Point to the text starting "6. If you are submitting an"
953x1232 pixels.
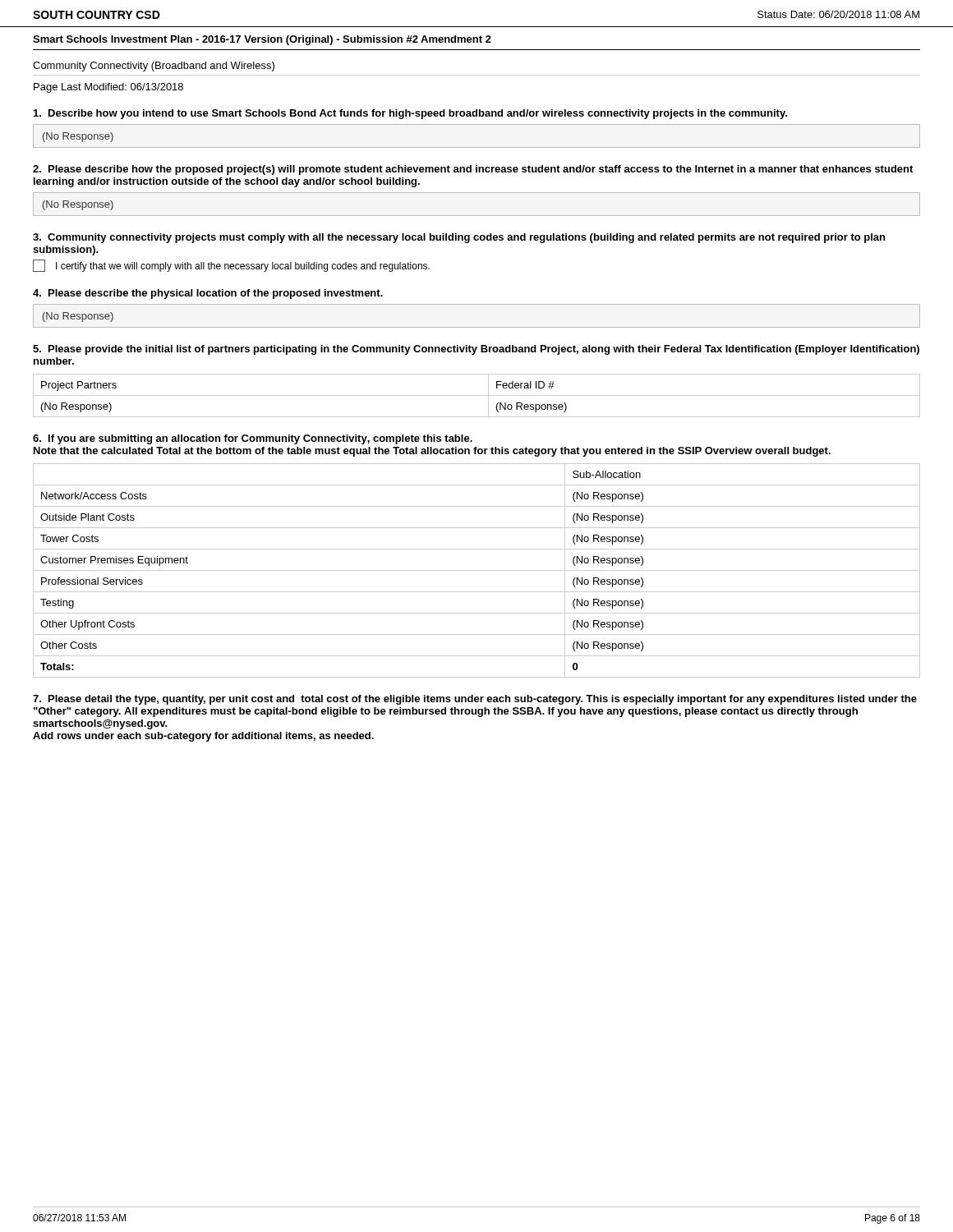pyautogui.click(x=476, y=555)
